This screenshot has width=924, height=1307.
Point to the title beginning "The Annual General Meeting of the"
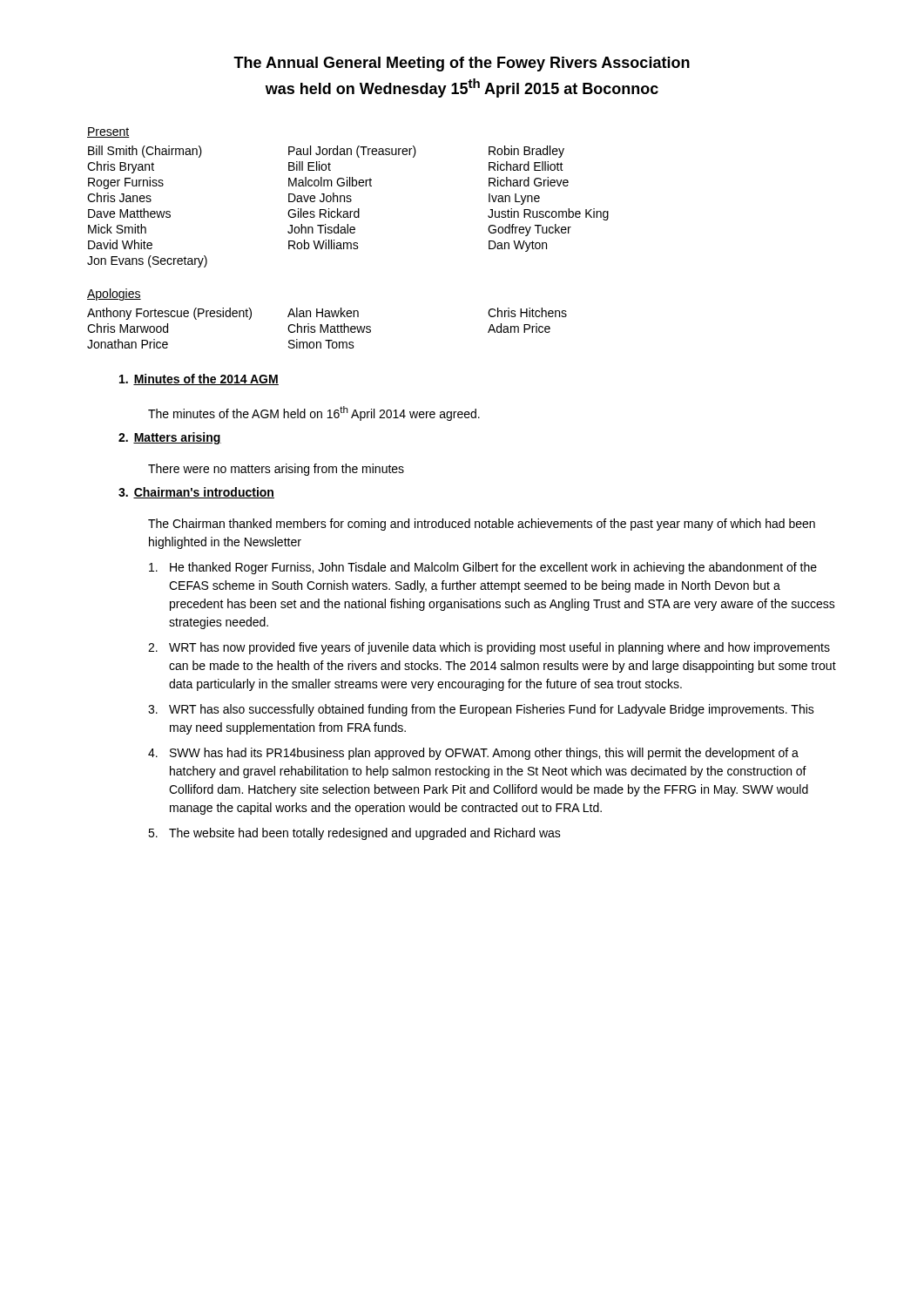[462, 76]
